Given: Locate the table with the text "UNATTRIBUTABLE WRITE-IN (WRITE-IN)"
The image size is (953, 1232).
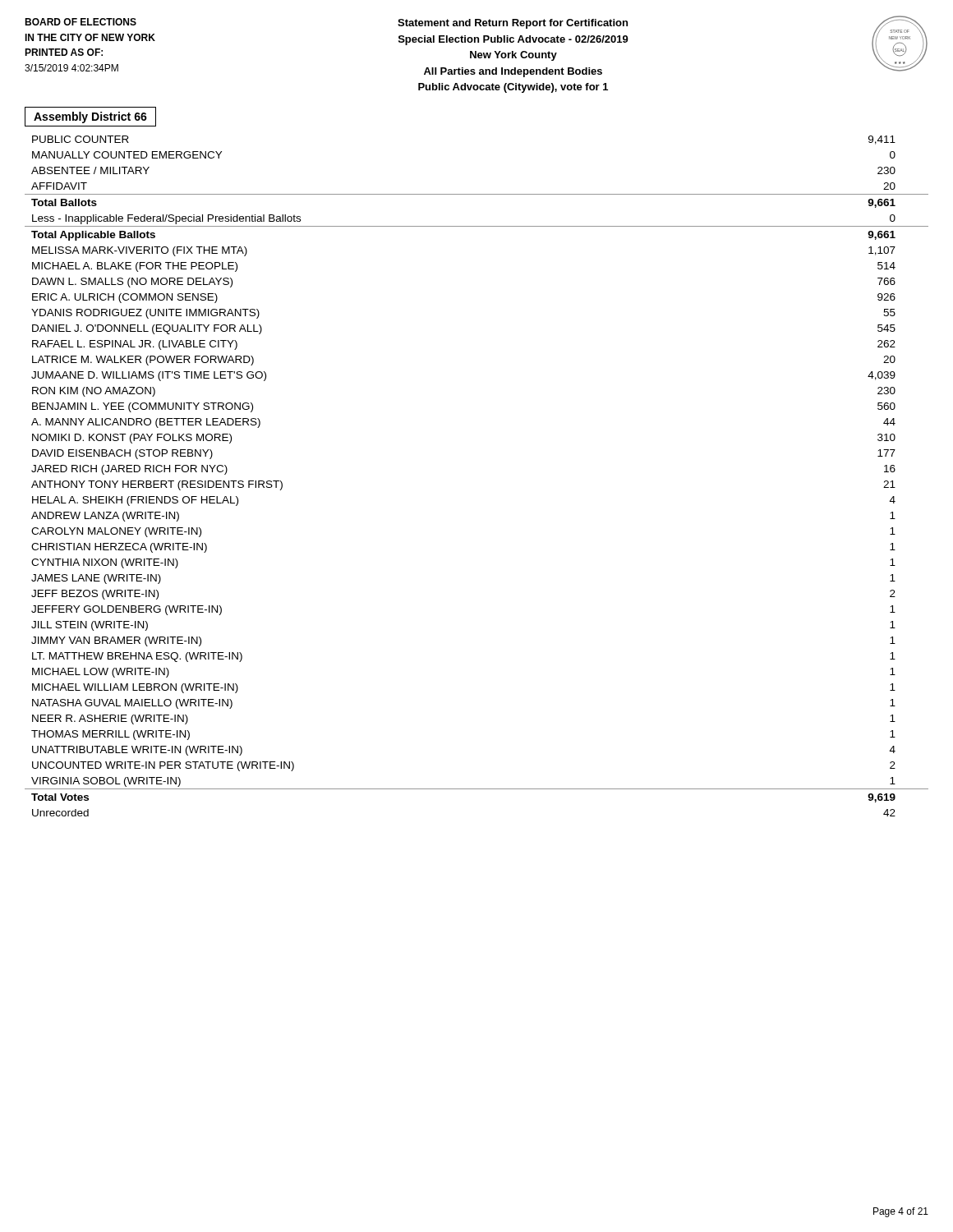Looking at the screenshot, I should 476,476.
